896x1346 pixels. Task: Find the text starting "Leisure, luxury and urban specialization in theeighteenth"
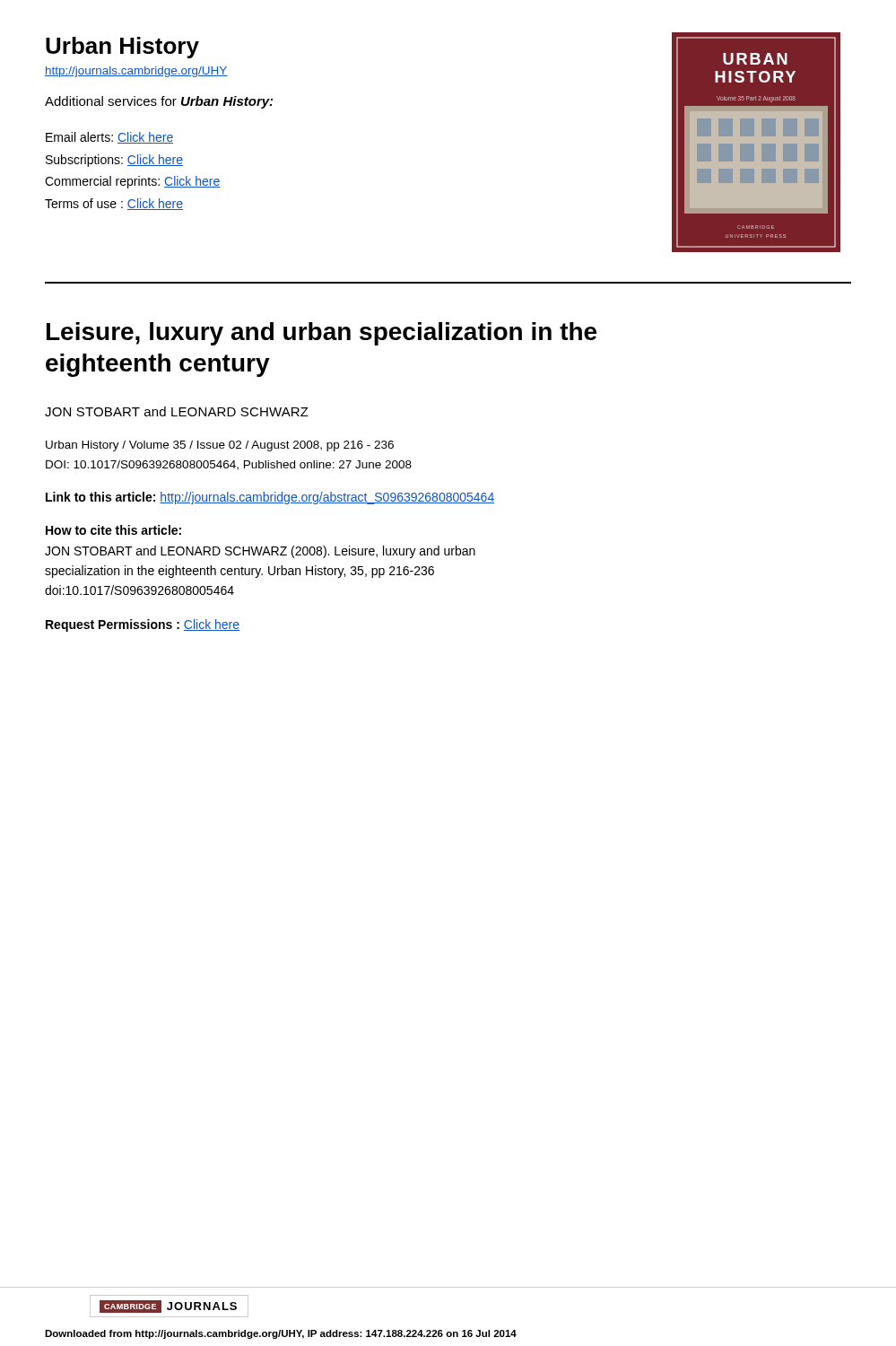(x=448, y=347)
